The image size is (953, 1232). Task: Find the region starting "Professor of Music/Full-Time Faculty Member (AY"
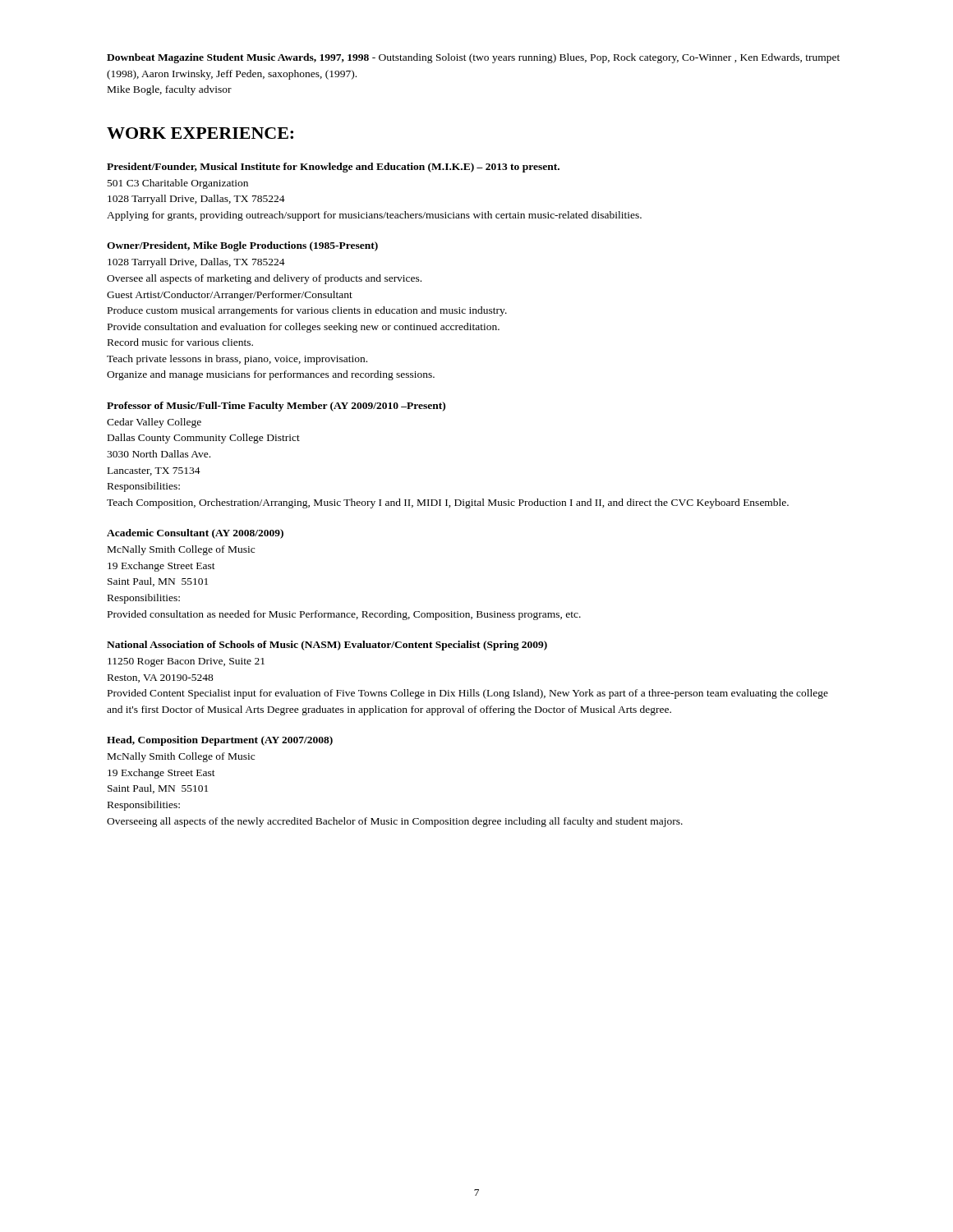click(x=276, y=407)
